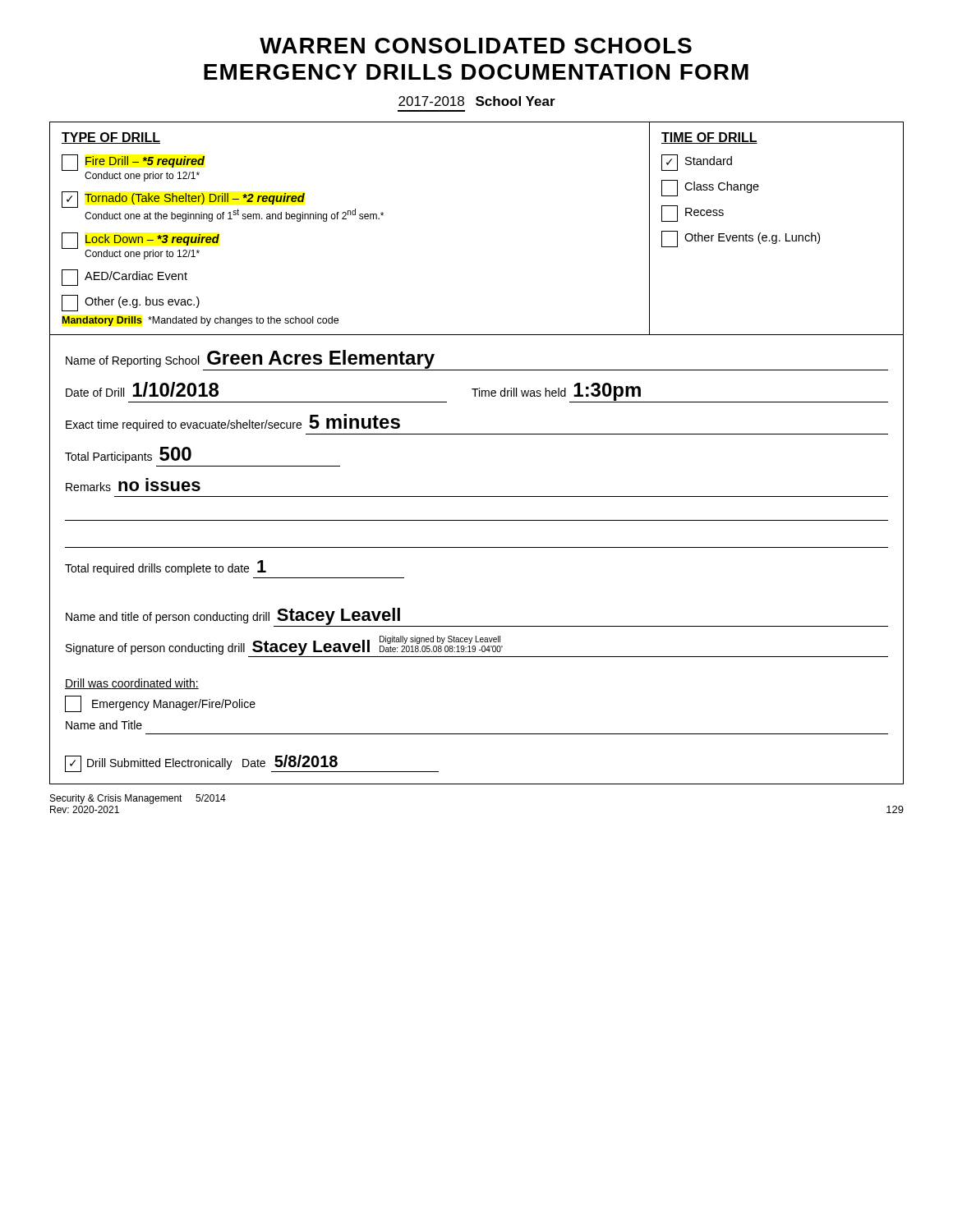This screenshot has width=953, height=1232.
Task: Select the text block starting "Name and title of person"
Action: [476, 616]
